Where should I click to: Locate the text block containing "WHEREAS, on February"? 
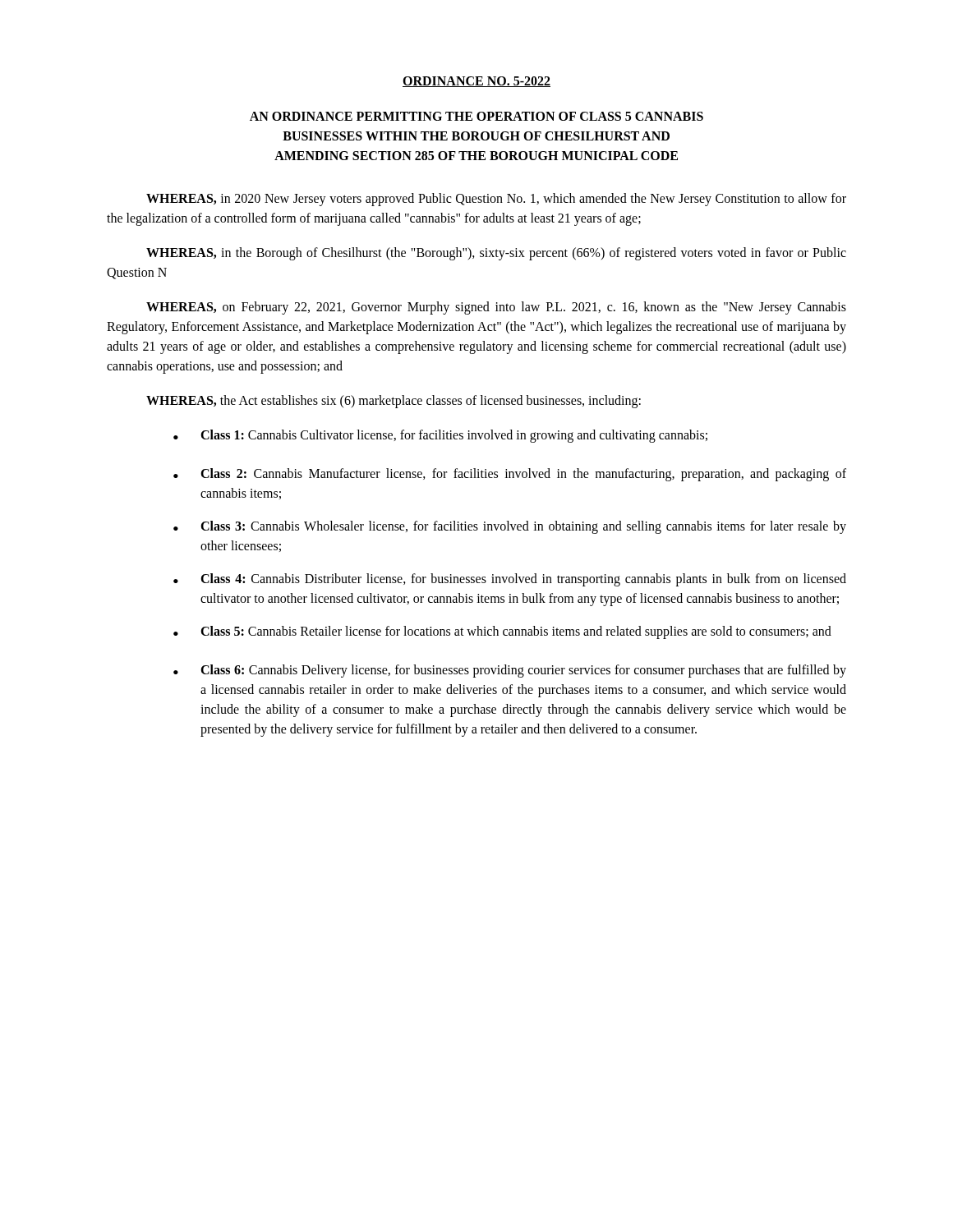pyautogui.click(x=476, y=335)
